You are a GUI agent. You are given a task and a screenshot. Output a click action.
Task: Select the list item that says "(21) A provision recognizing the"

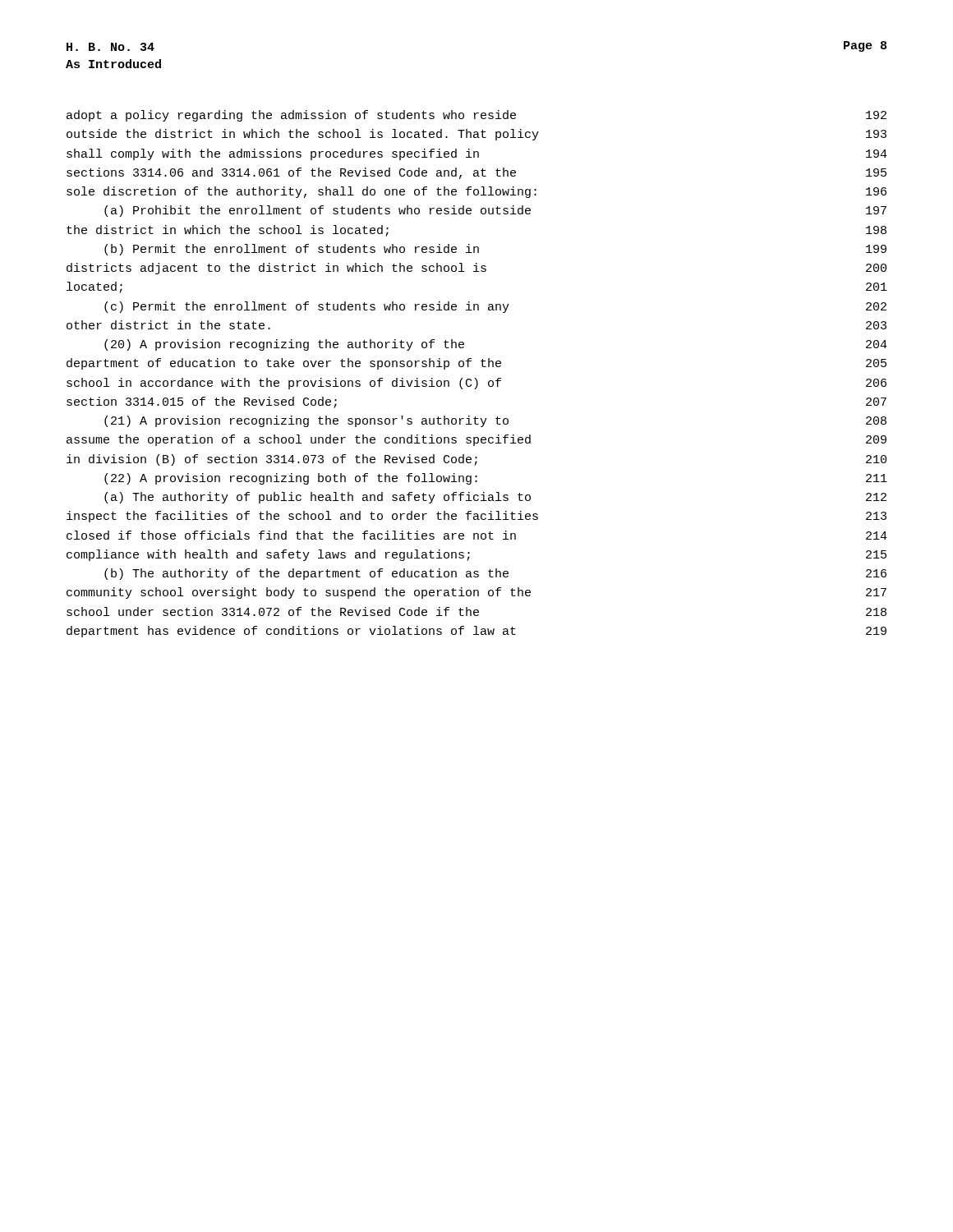point(476,441)
